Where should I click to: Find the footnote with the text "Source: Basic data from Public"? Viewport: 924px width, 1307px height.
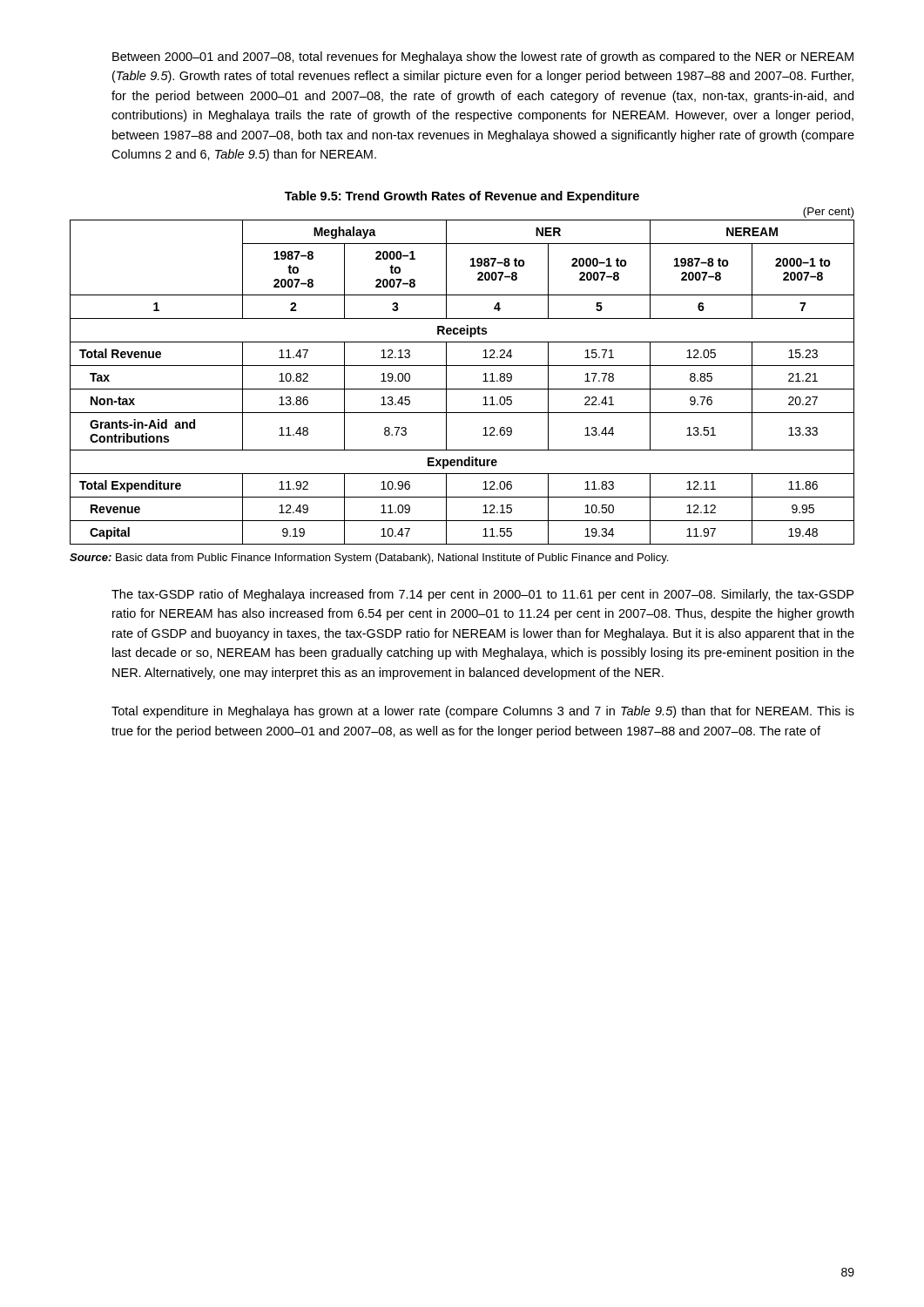pos(369,557)
